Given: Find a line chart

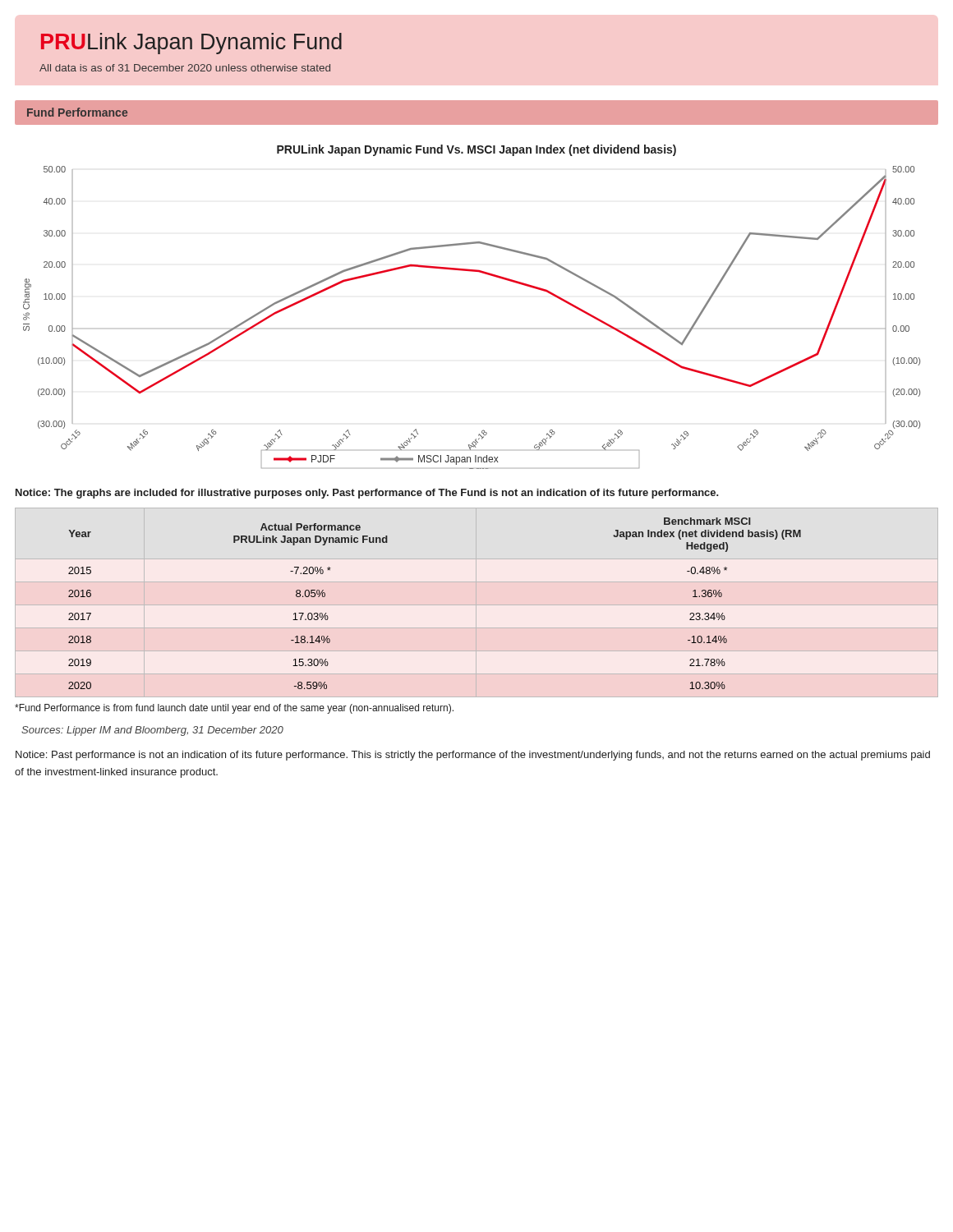Looking at the screenshot, I should pyautogui.click(x=476, y=319).
